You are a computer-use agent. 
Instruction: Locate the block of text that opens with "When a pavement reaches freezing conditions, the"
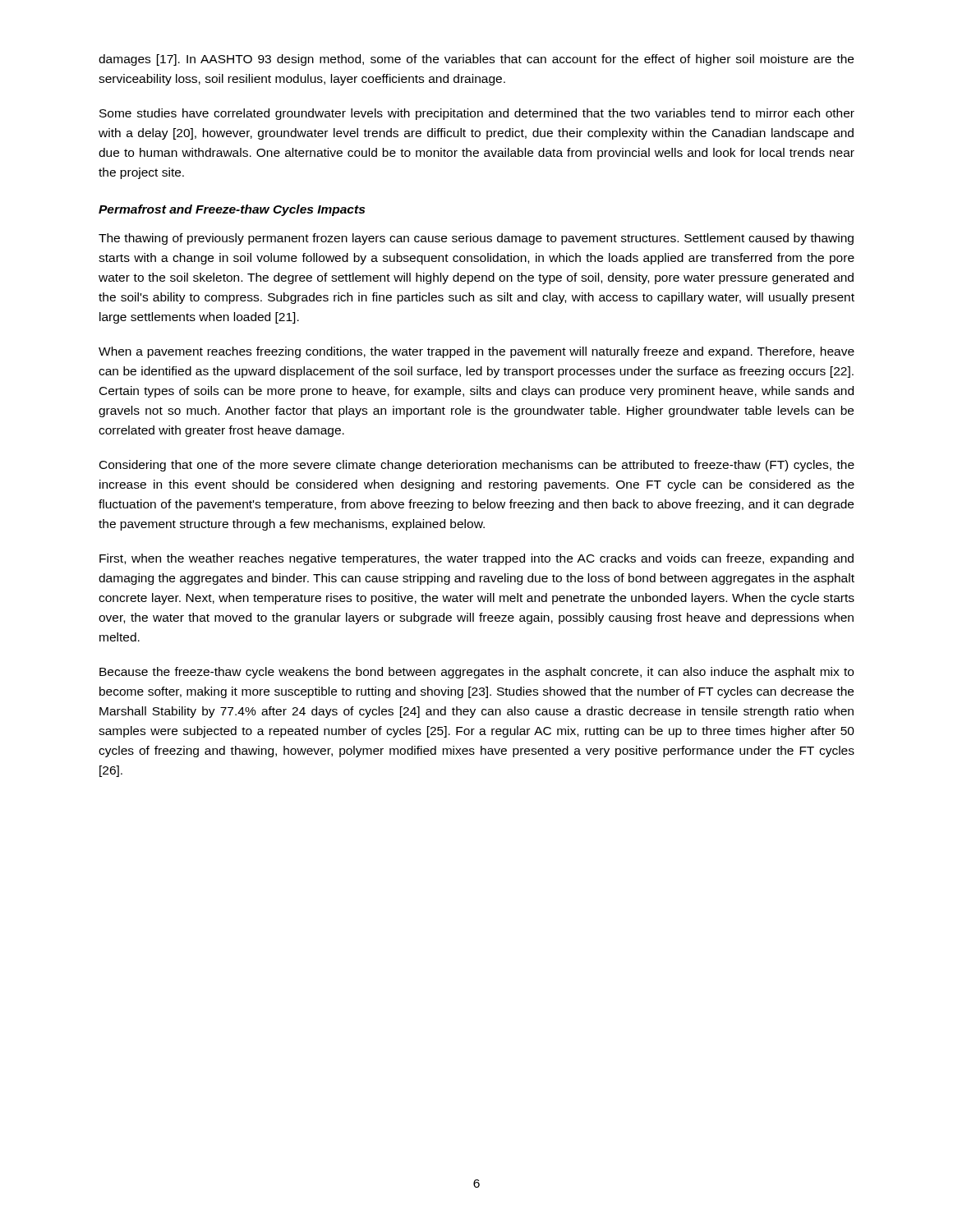[x=476, y=391]
